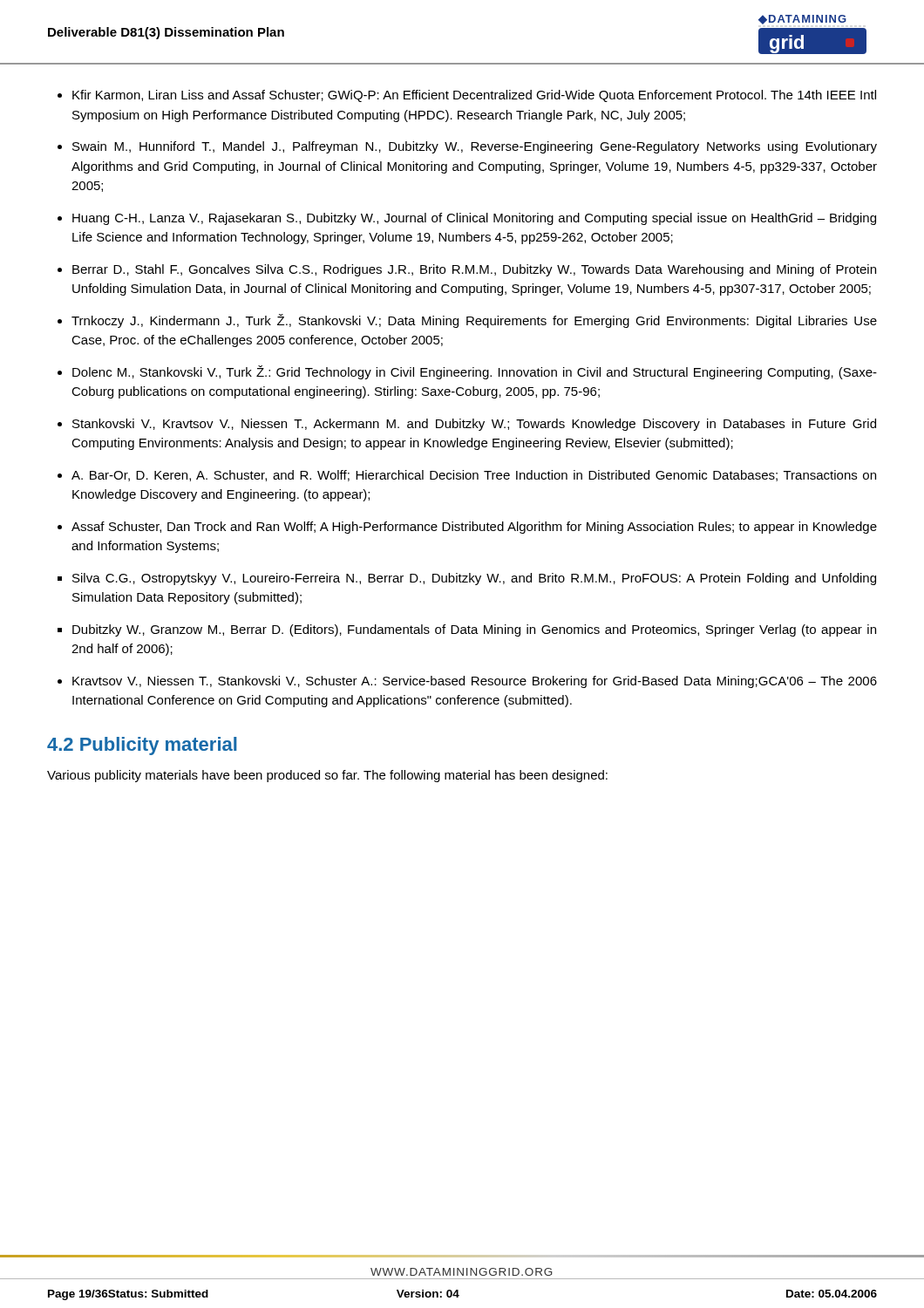Find the passage starting "Kravtsov V., Niessen T., Stankovski"
Viewport: 924px width, 1308px height.
click(x=474, y=690)
